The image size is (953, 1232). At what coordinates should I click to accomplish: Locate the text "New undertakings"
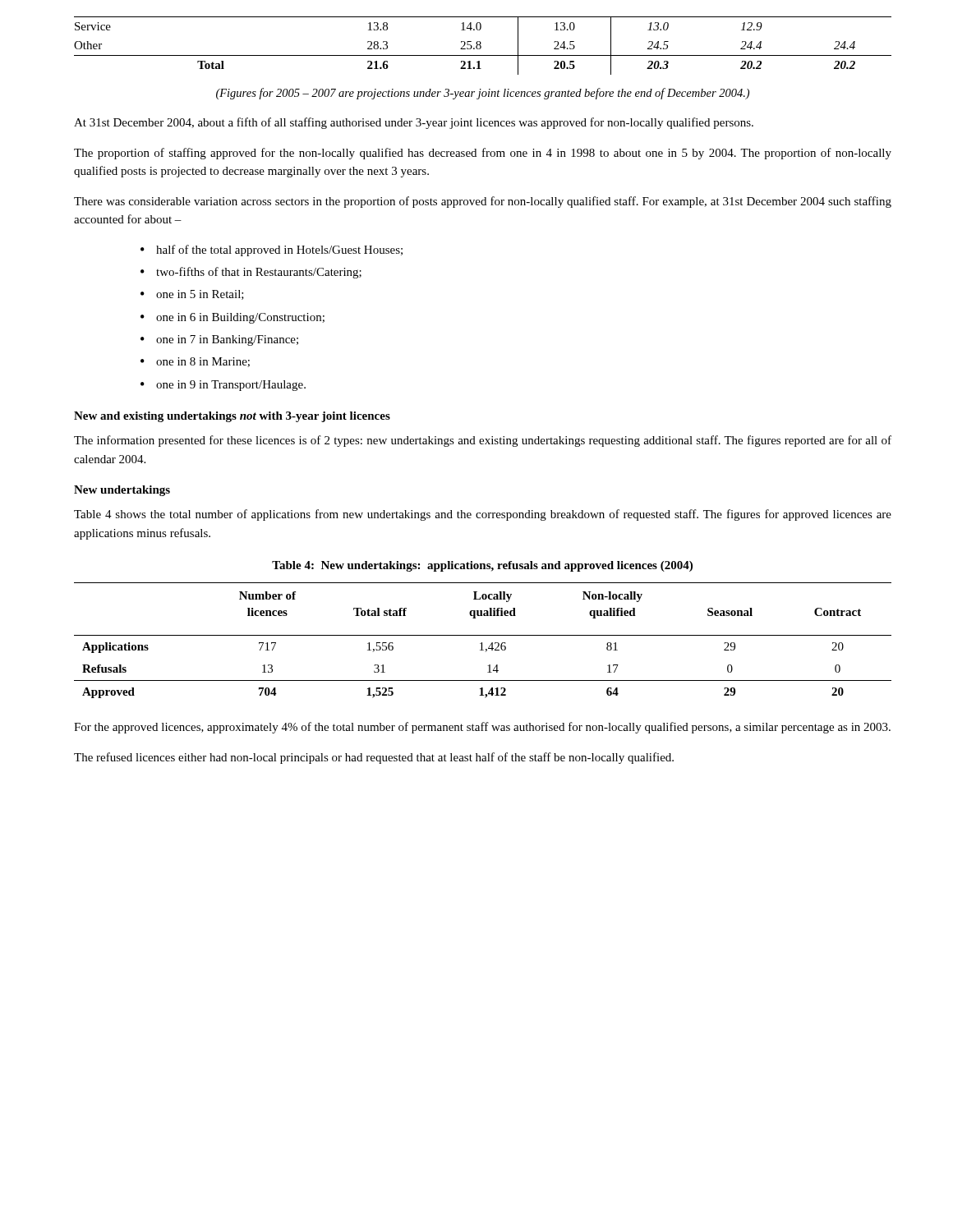coord(122,490)
